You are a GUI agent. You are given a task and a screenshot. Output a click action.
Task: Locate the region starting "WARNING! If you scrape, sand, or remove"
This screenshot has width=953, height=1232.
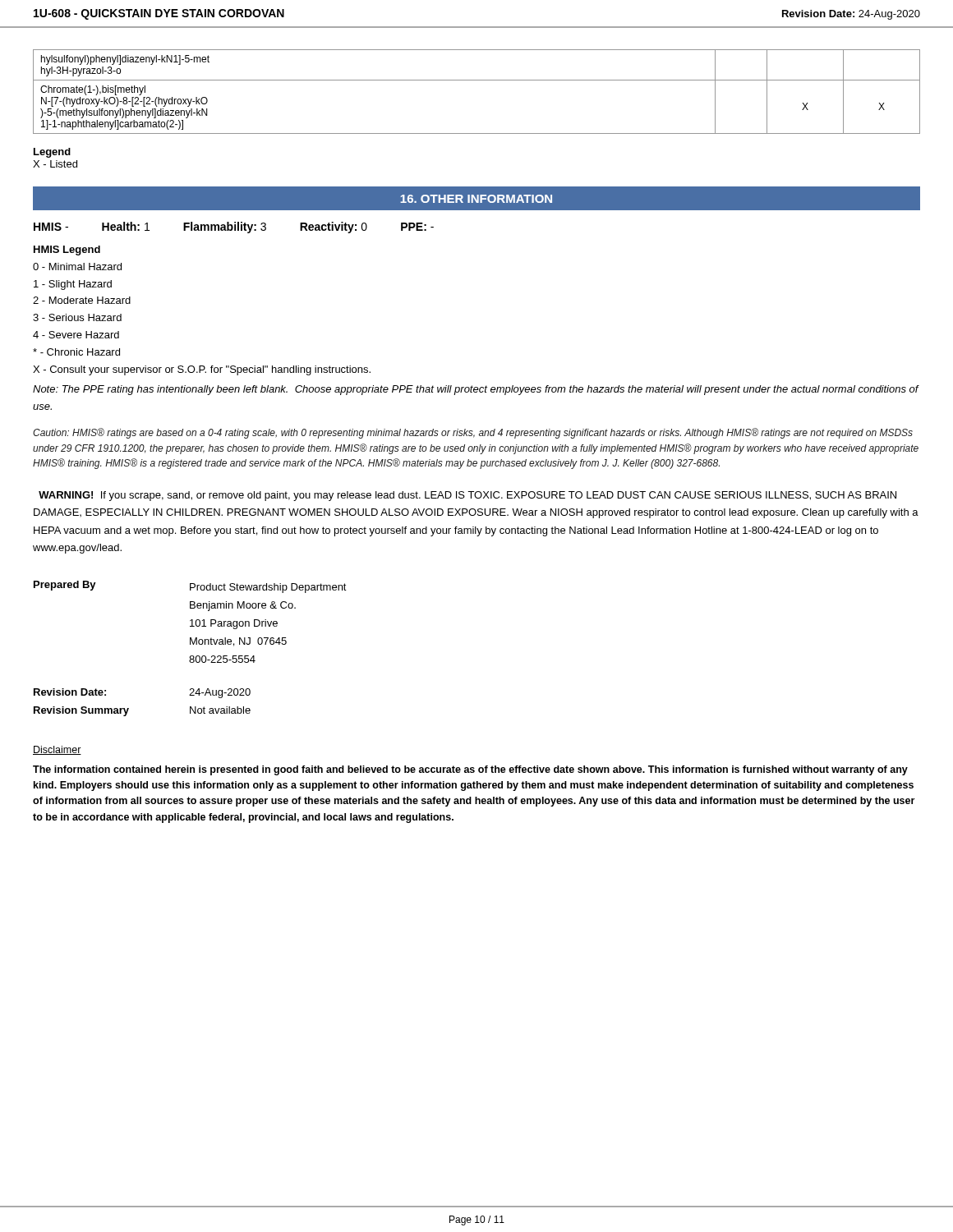click(x=475, y=521)
